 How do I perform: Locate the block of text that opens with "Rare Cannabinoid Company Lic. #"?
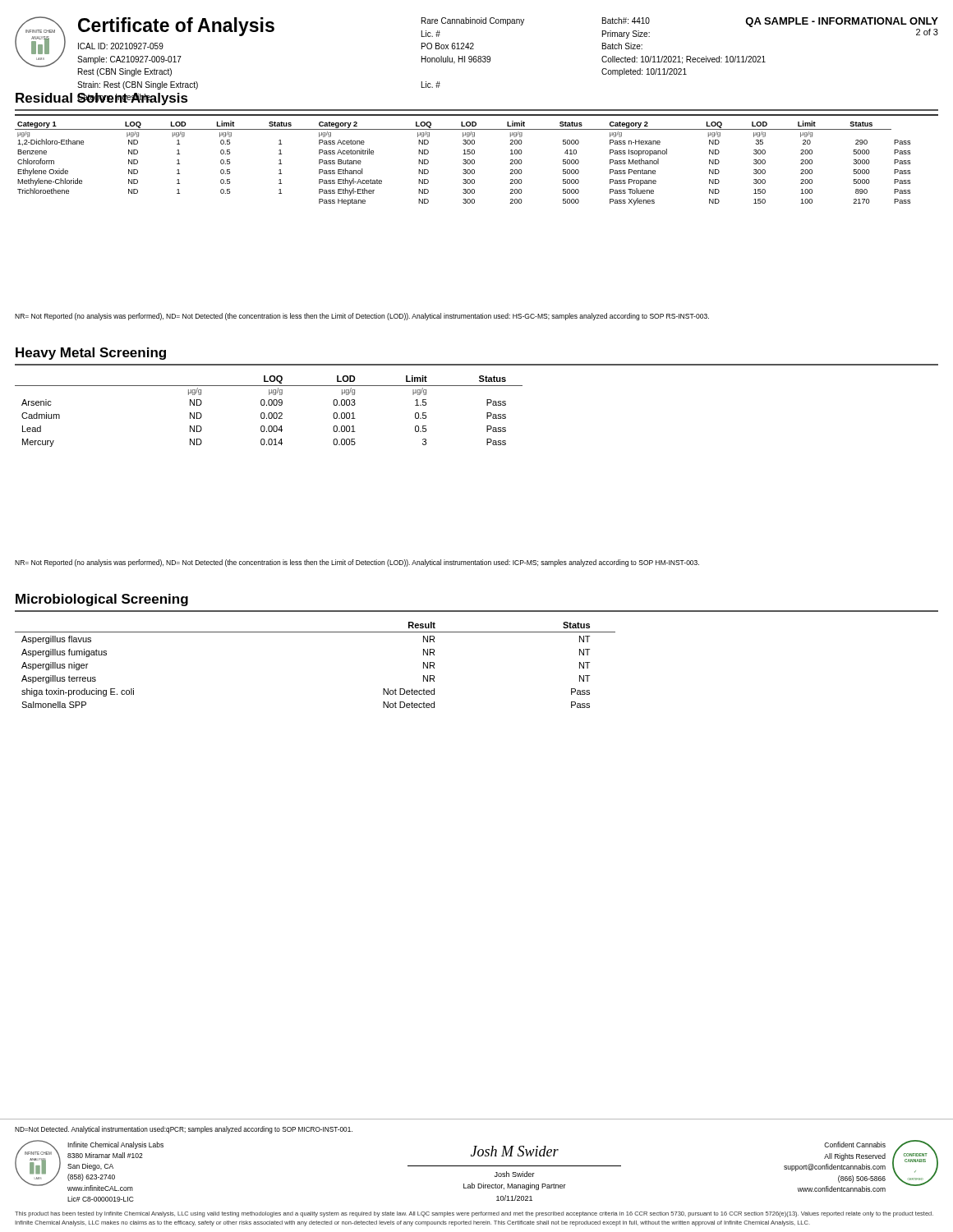coord(472,53)
